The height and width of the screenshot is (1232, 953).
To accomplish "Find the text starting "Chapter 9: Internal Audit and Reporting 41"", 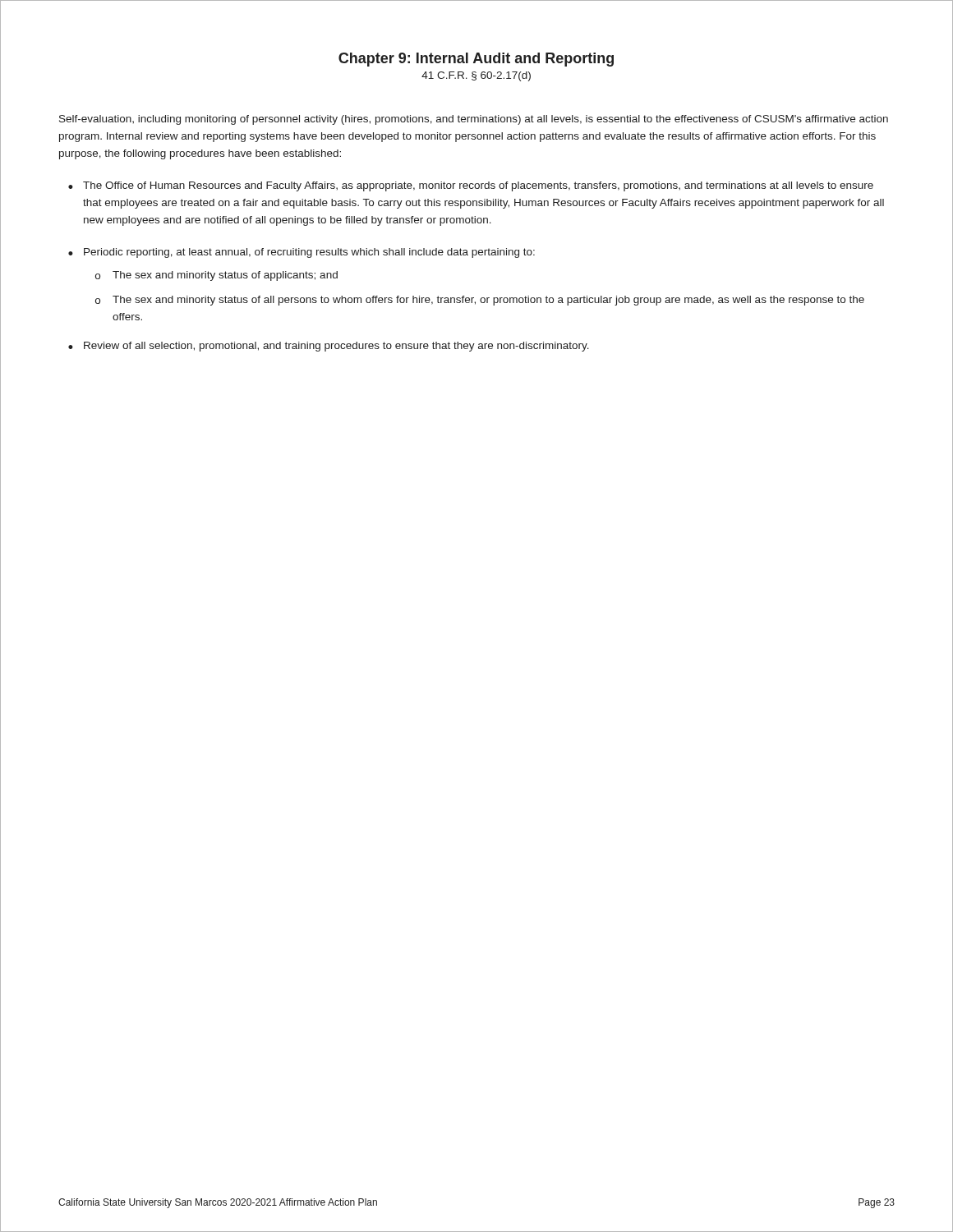I will click(476, 66).
